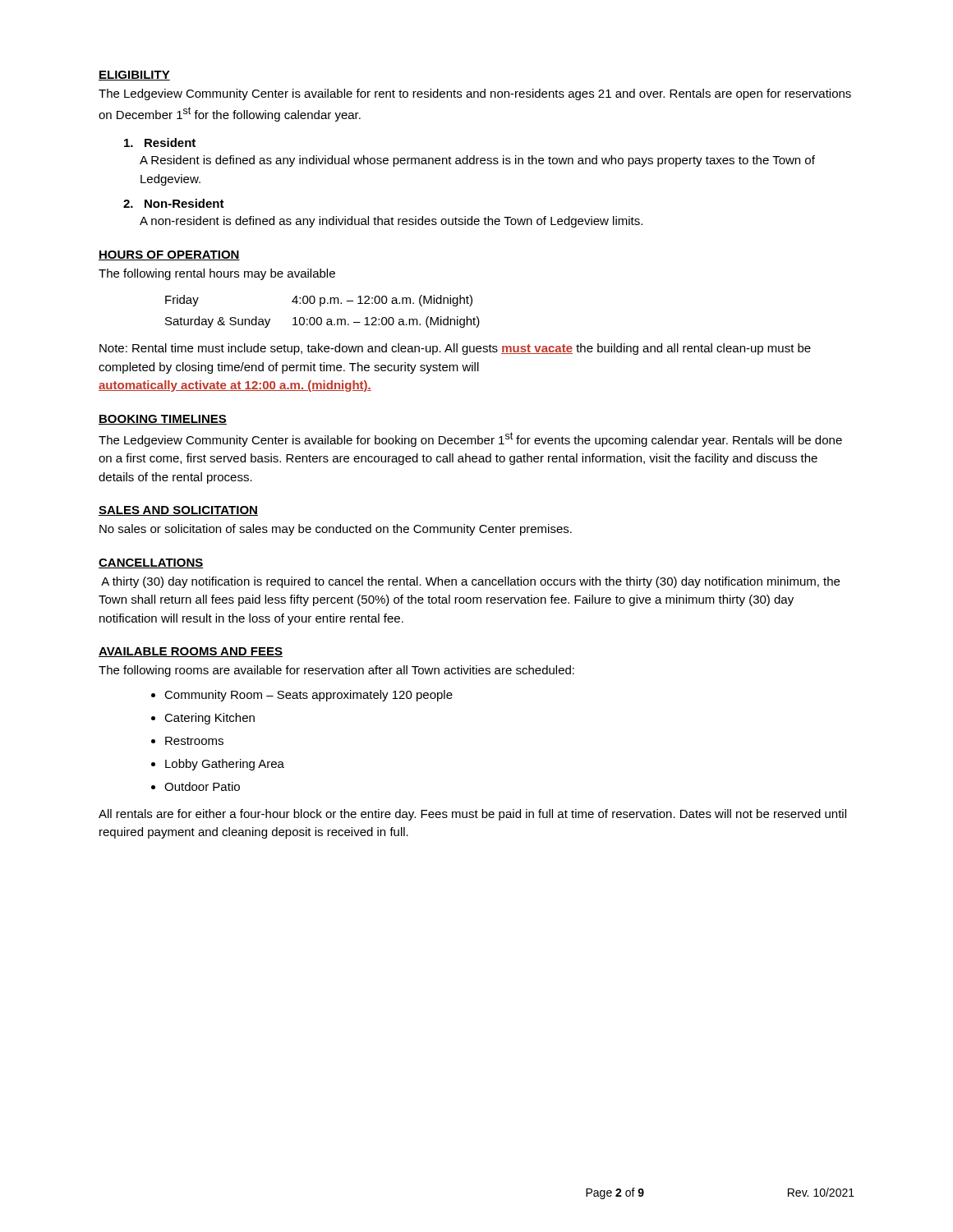The image size is (953, 1232).
Task: Locate the section header that says "SALES AND SOLICITATION"
Action: pyautogui.click(x=178, y=510)
